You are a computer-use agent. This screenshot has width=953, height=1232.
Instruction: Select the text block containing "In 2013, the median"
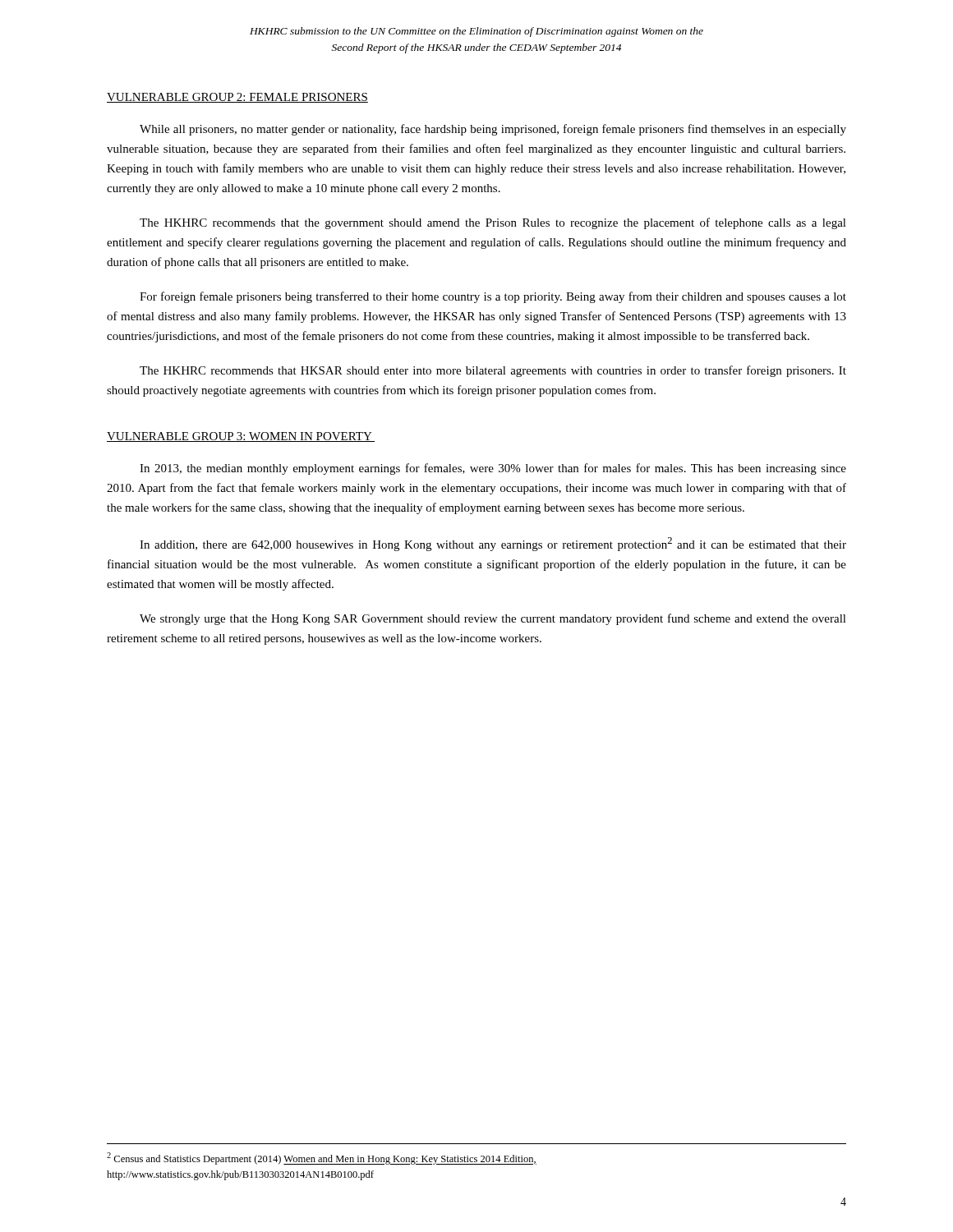point(476,488)
